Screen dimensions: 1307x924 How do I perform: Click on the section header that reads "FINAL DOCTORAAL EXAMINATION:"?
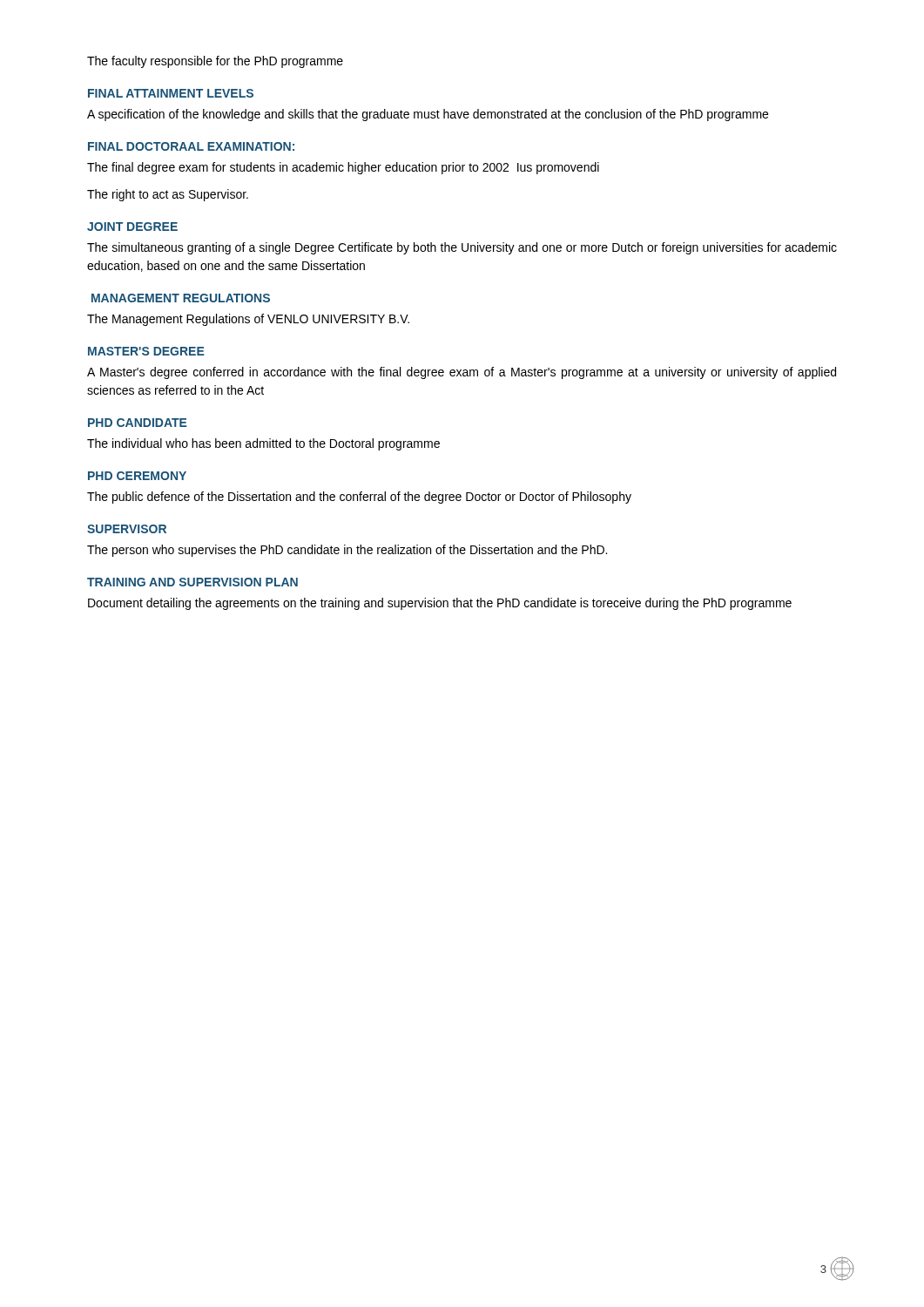coord(191,146)
